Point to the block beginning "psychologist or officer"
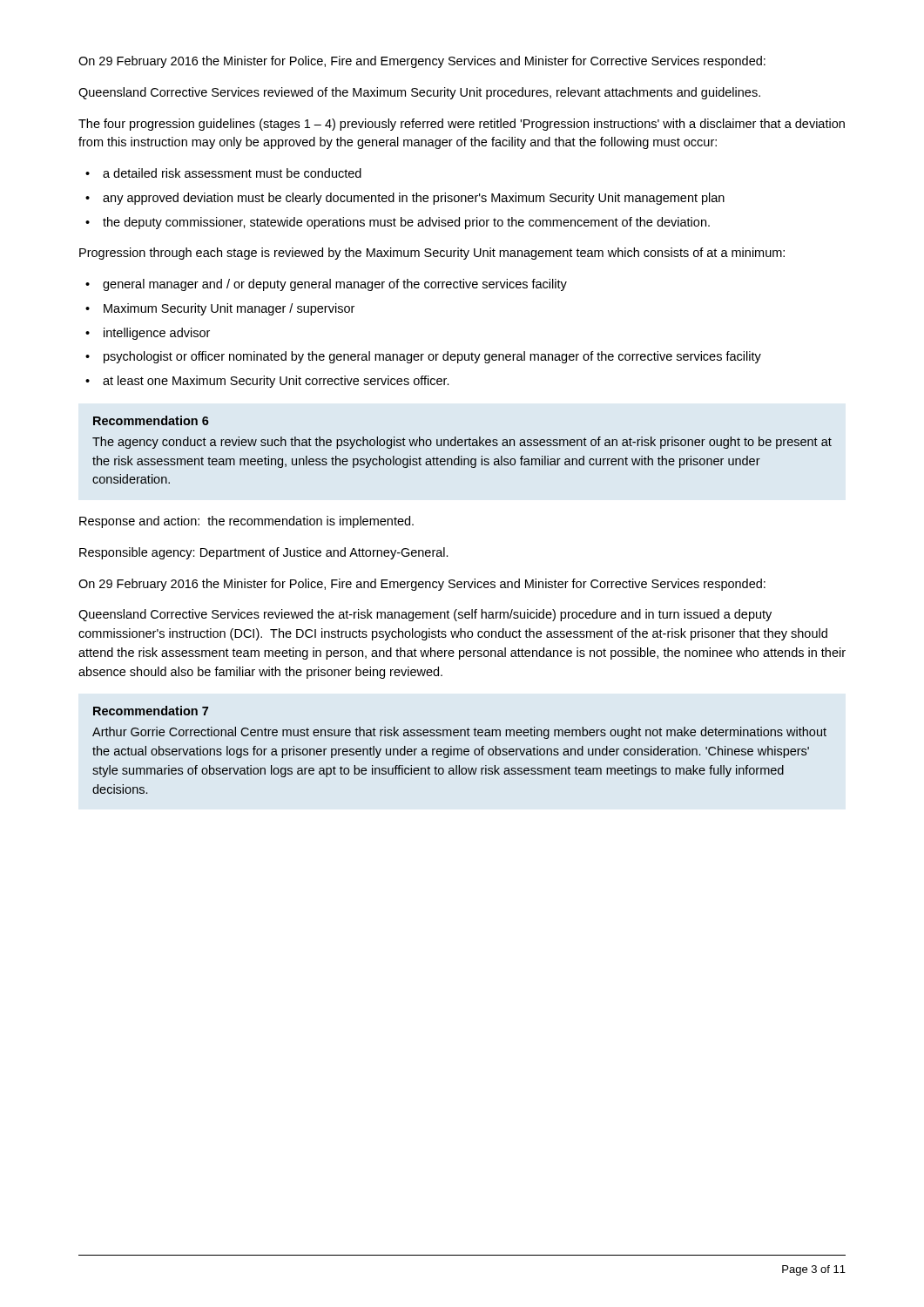This screenshot has height=1307, width=924. click(432, 357)
